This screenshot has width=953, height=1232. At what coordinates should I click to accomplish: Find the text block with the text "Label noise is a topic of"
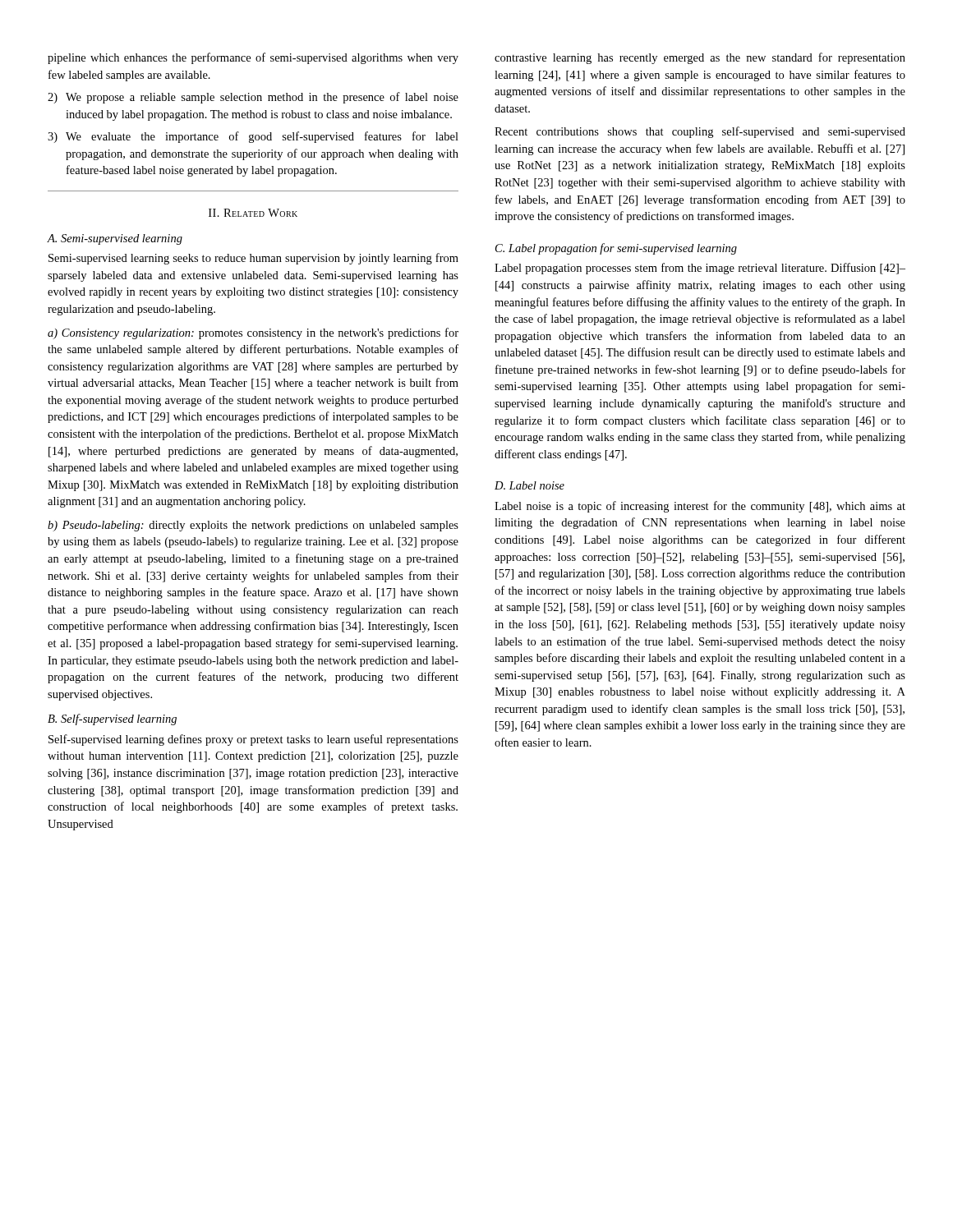[700, 624]
